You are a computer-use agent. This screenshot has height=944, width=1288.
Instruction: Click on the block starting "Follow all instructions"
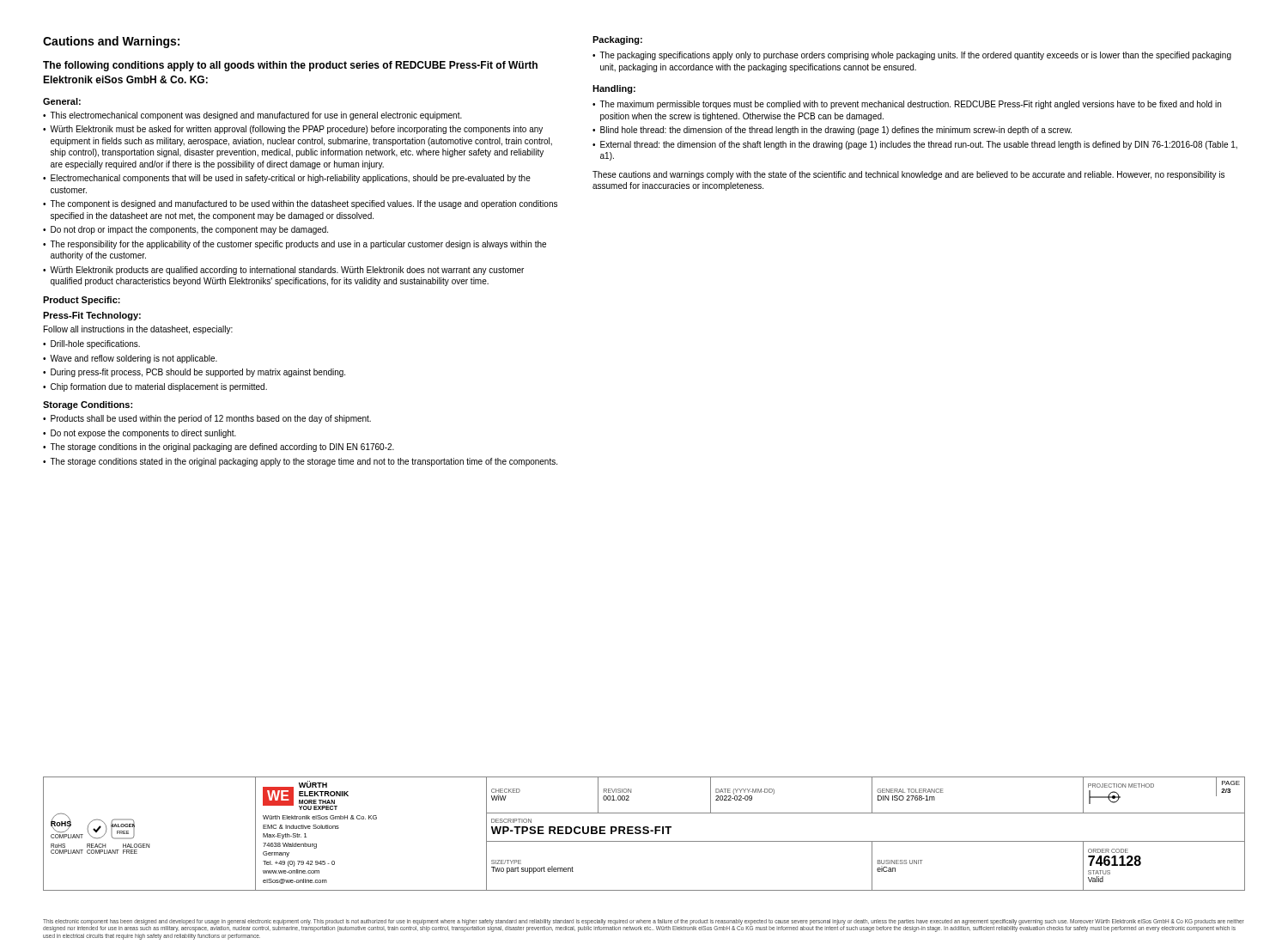(x=138, y=329)
